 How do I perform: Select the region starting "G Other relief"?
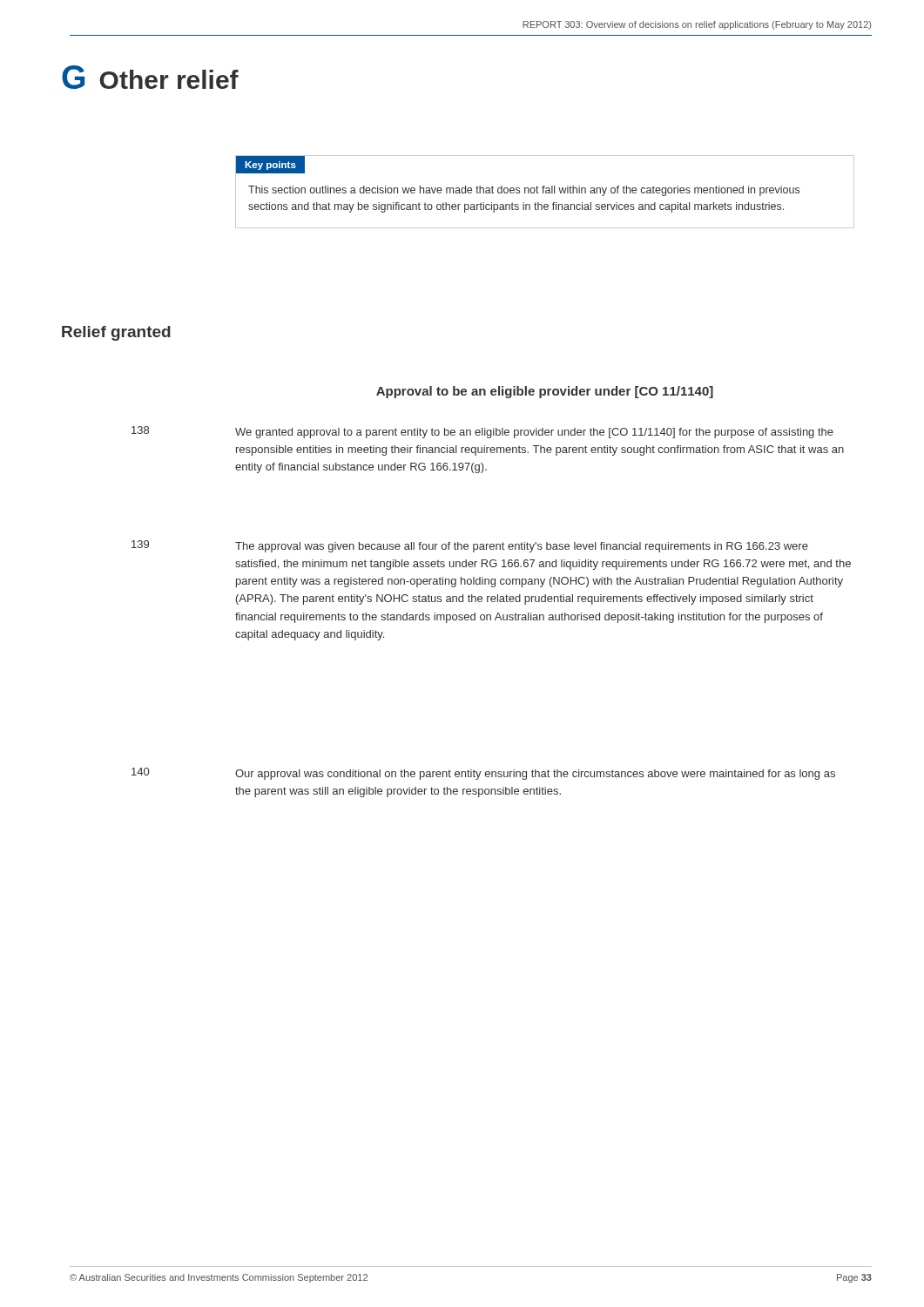tap(150, 78)
